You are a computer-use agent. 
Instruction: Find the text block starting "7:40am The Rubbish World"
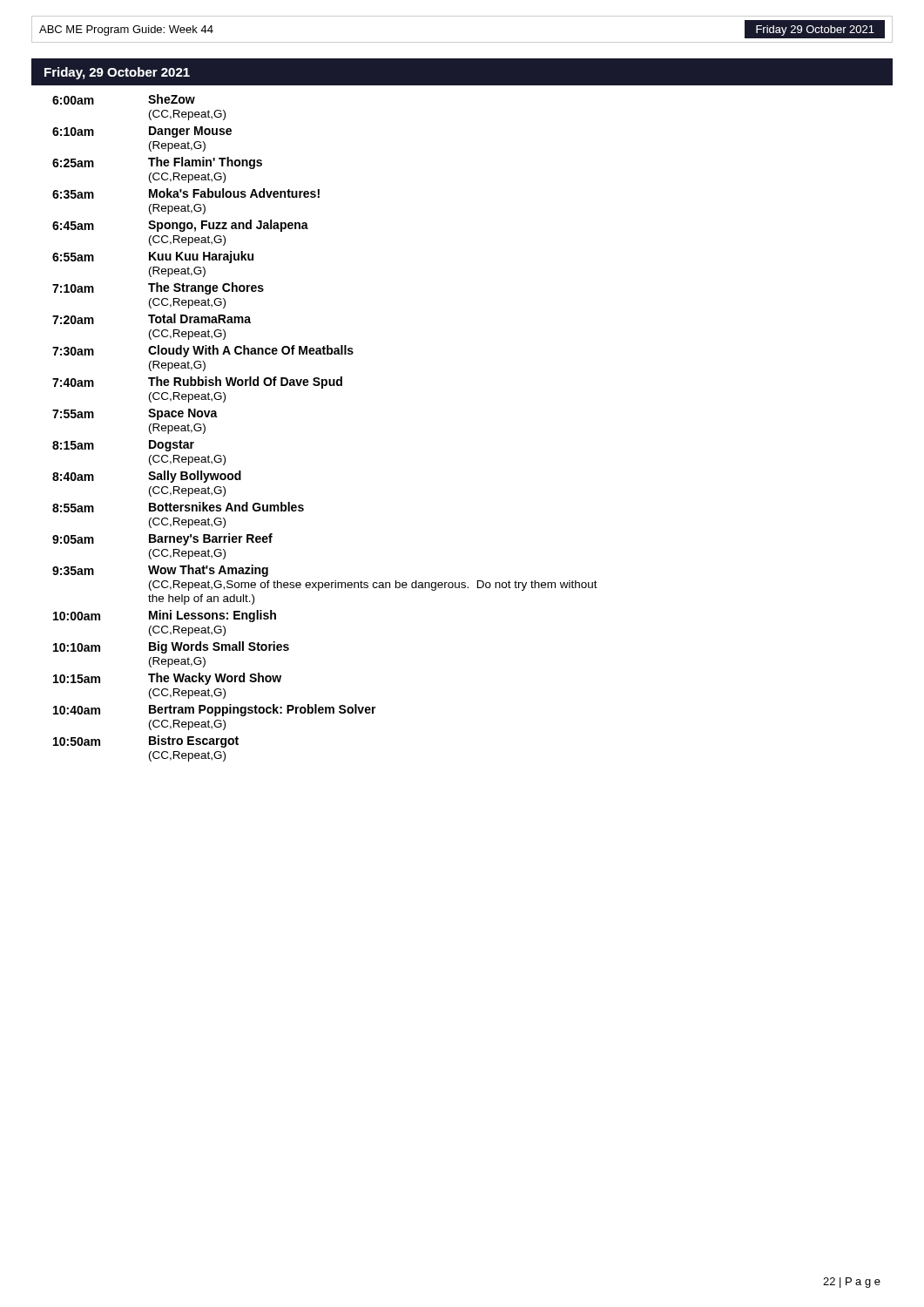coord(198,389)
